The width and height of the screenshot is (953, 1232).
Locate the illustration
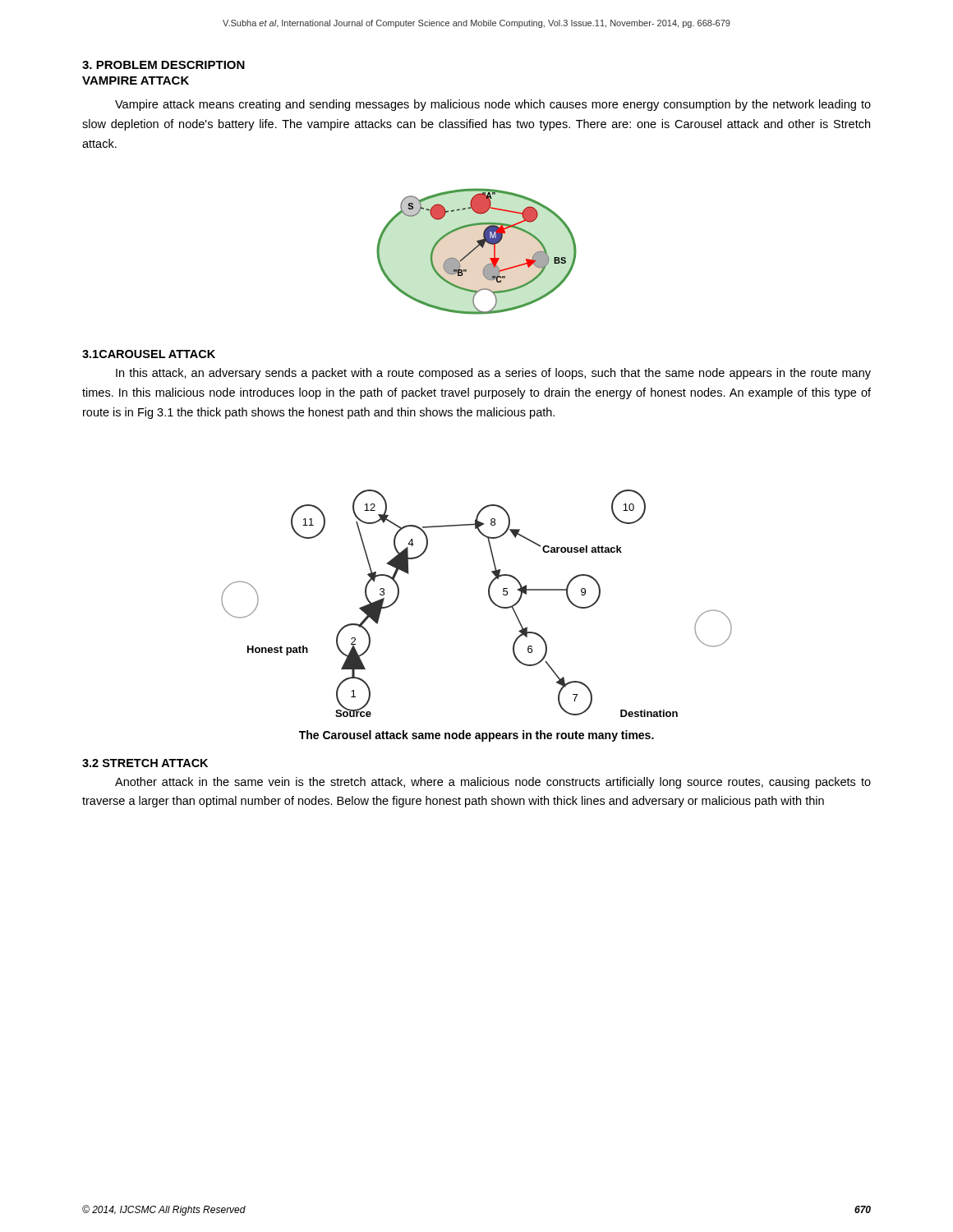pos(476,251)
